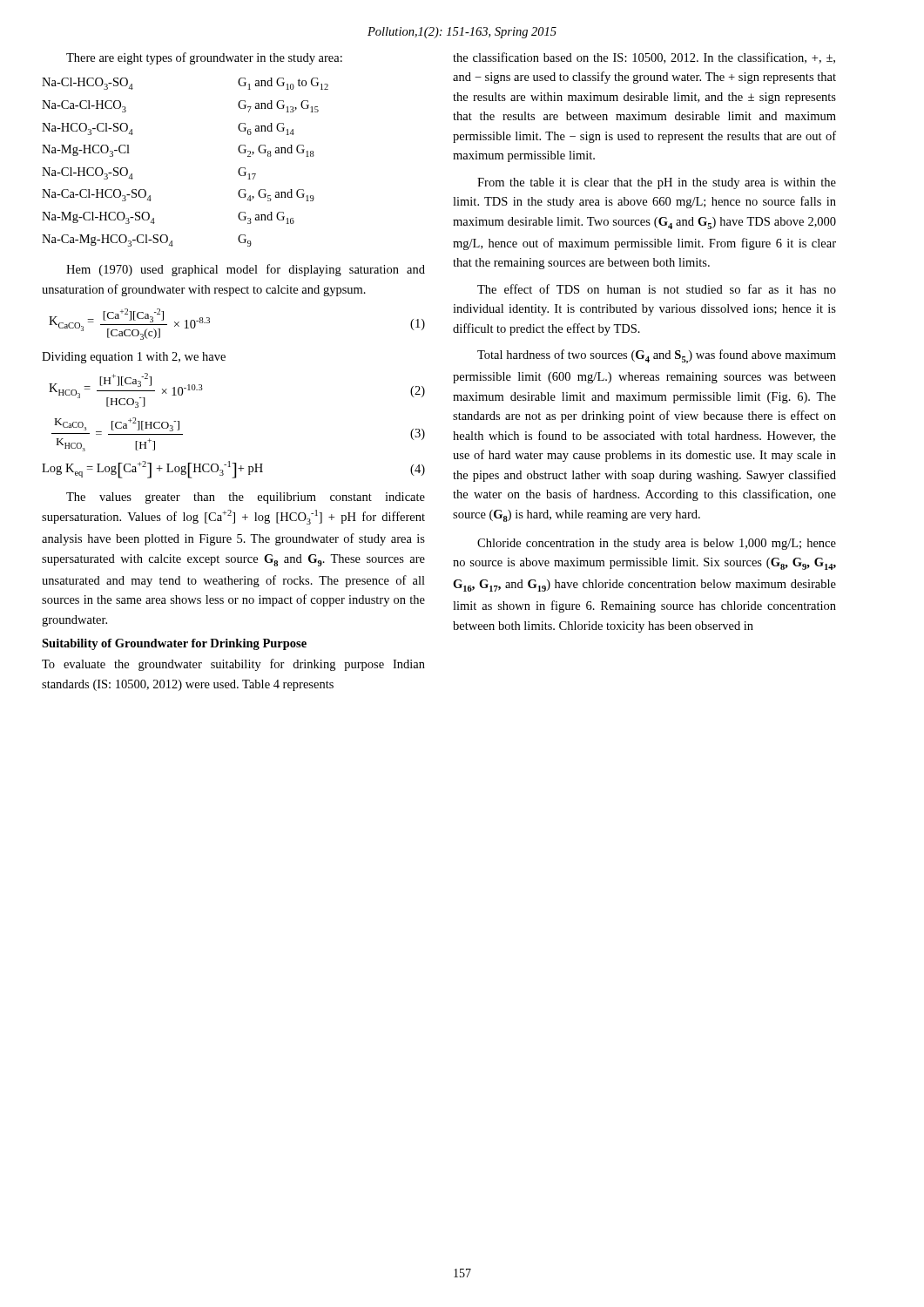
Task: Click on the text block containing "Dividing equation 1 with"
Action: pyautogui.click(x=134, y=356)
